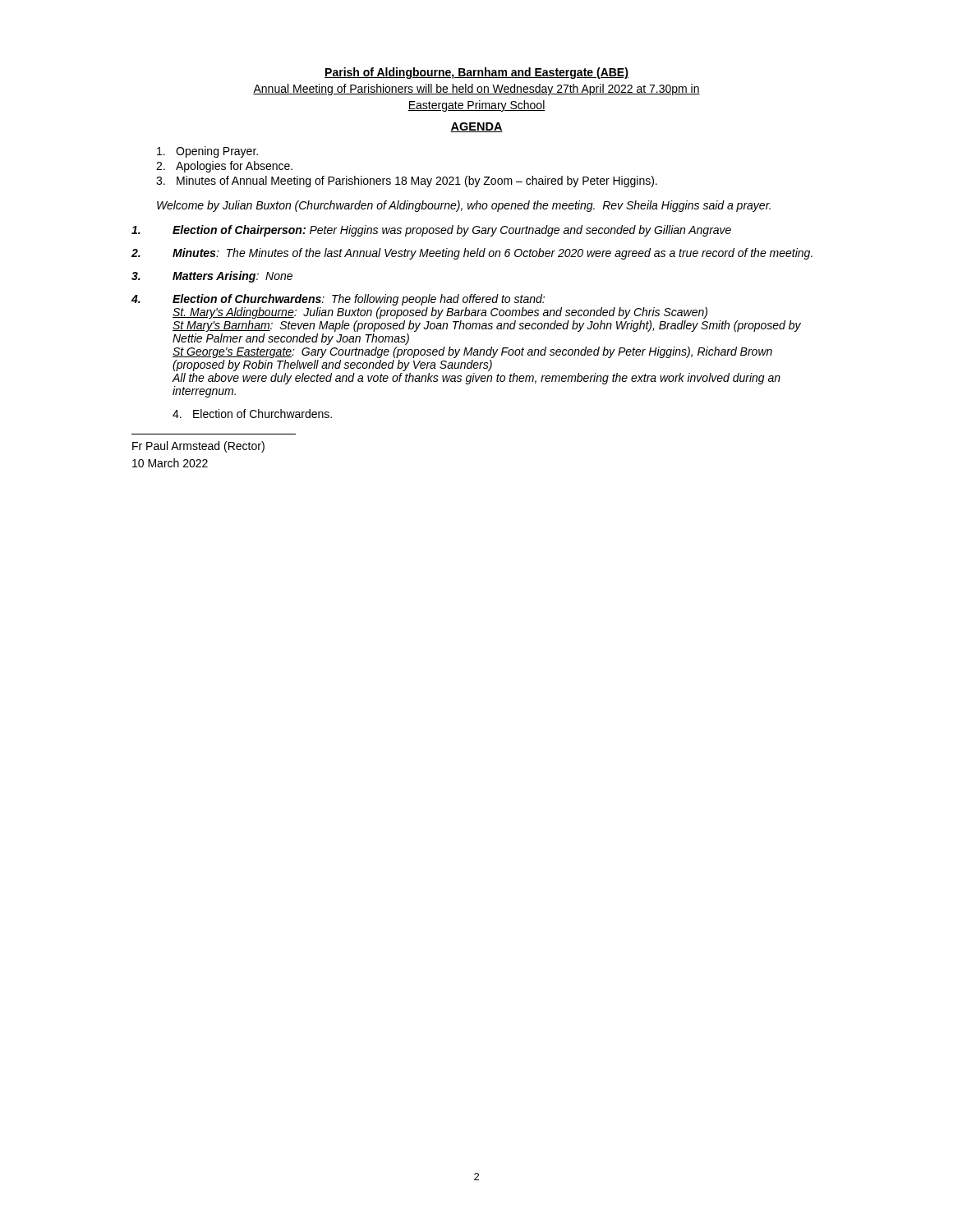Locate the block of text that opens with "Election of Chairperson:"
953x1232 pixels.
476,230
